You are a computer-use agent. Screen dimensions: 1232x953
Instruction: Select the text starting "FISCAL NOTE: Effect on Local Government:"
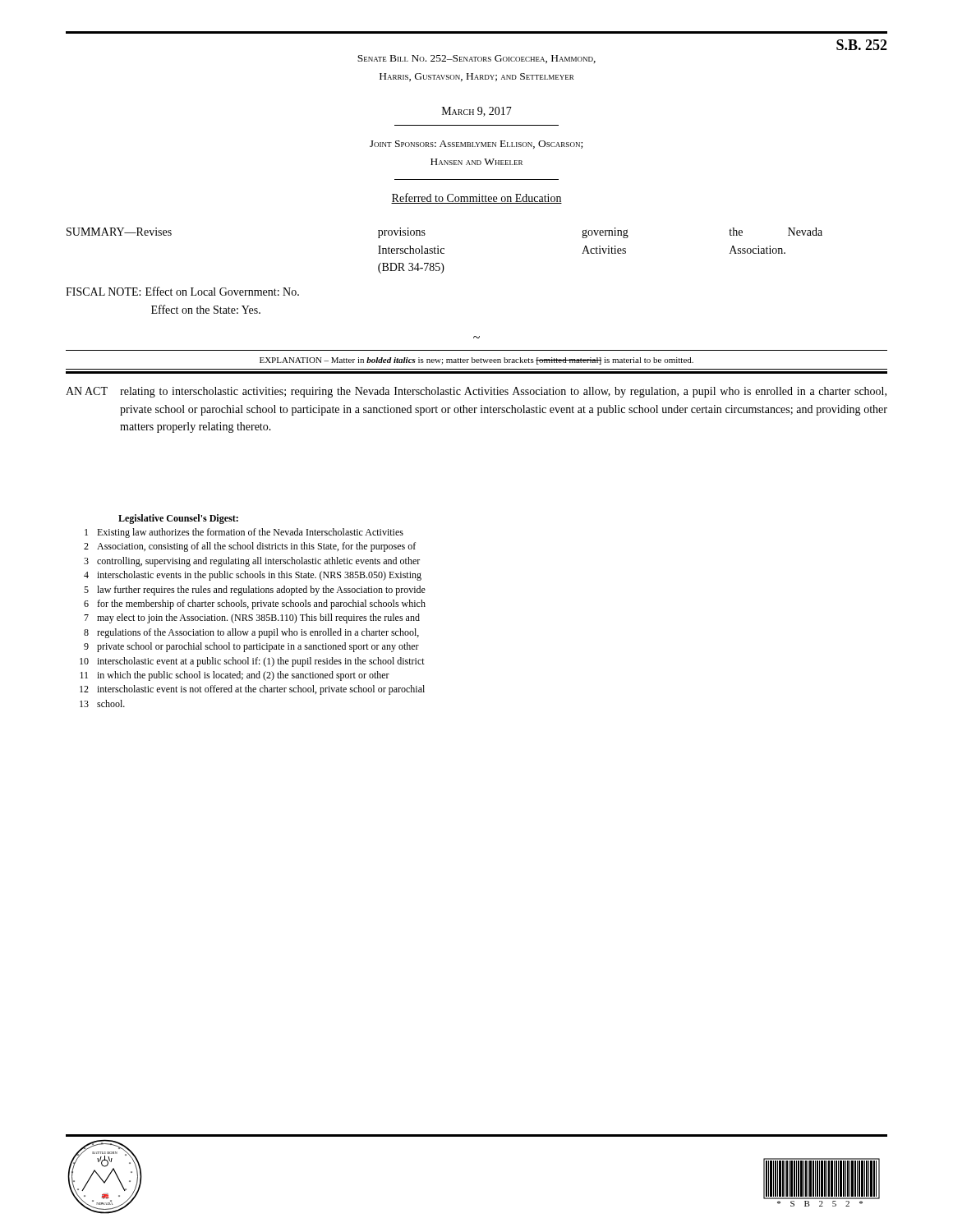click(183, 302)
